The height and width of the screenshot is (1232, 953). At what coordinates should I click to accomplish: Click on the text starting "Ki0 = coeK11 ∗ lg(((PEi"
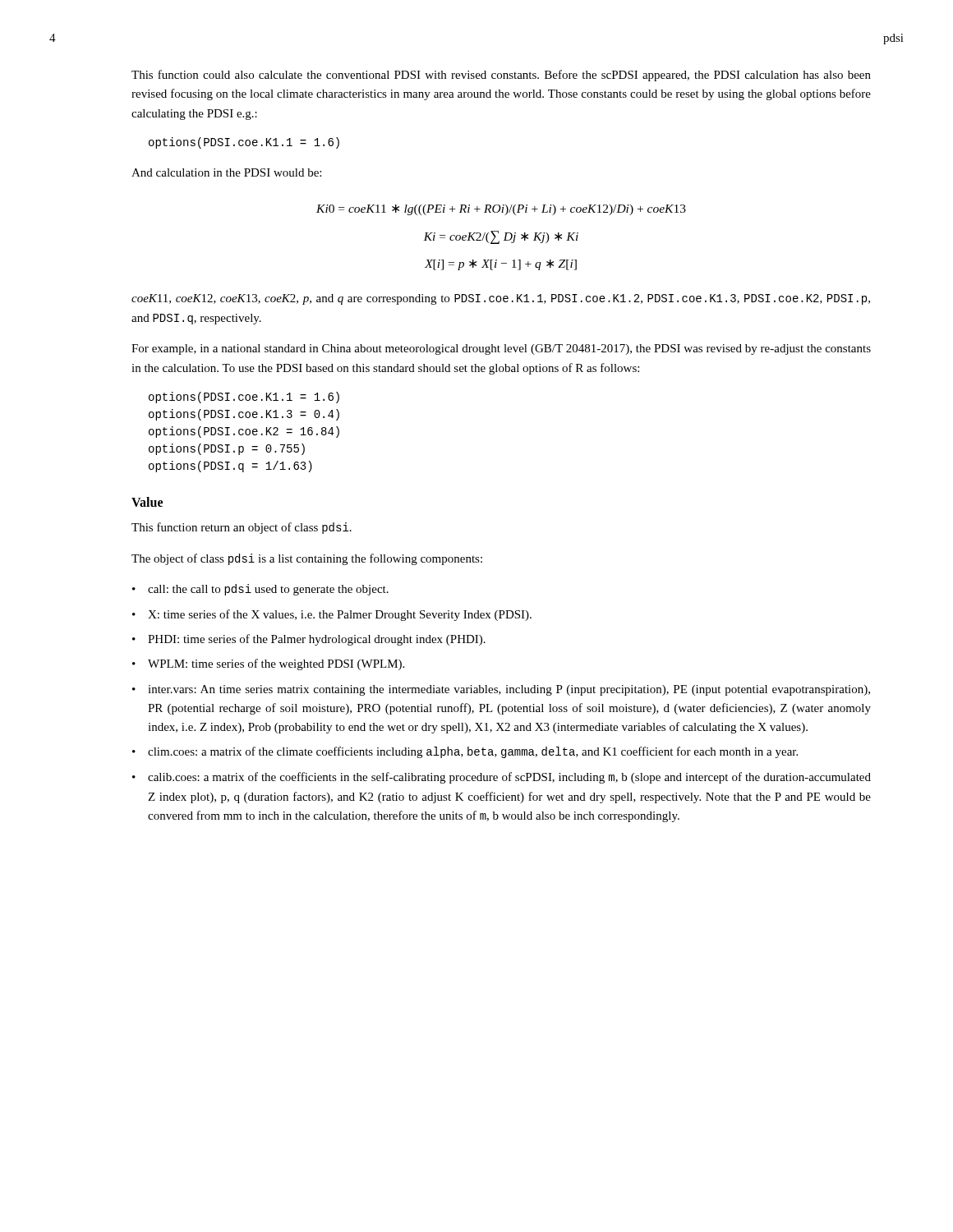(x=501, y=236)
